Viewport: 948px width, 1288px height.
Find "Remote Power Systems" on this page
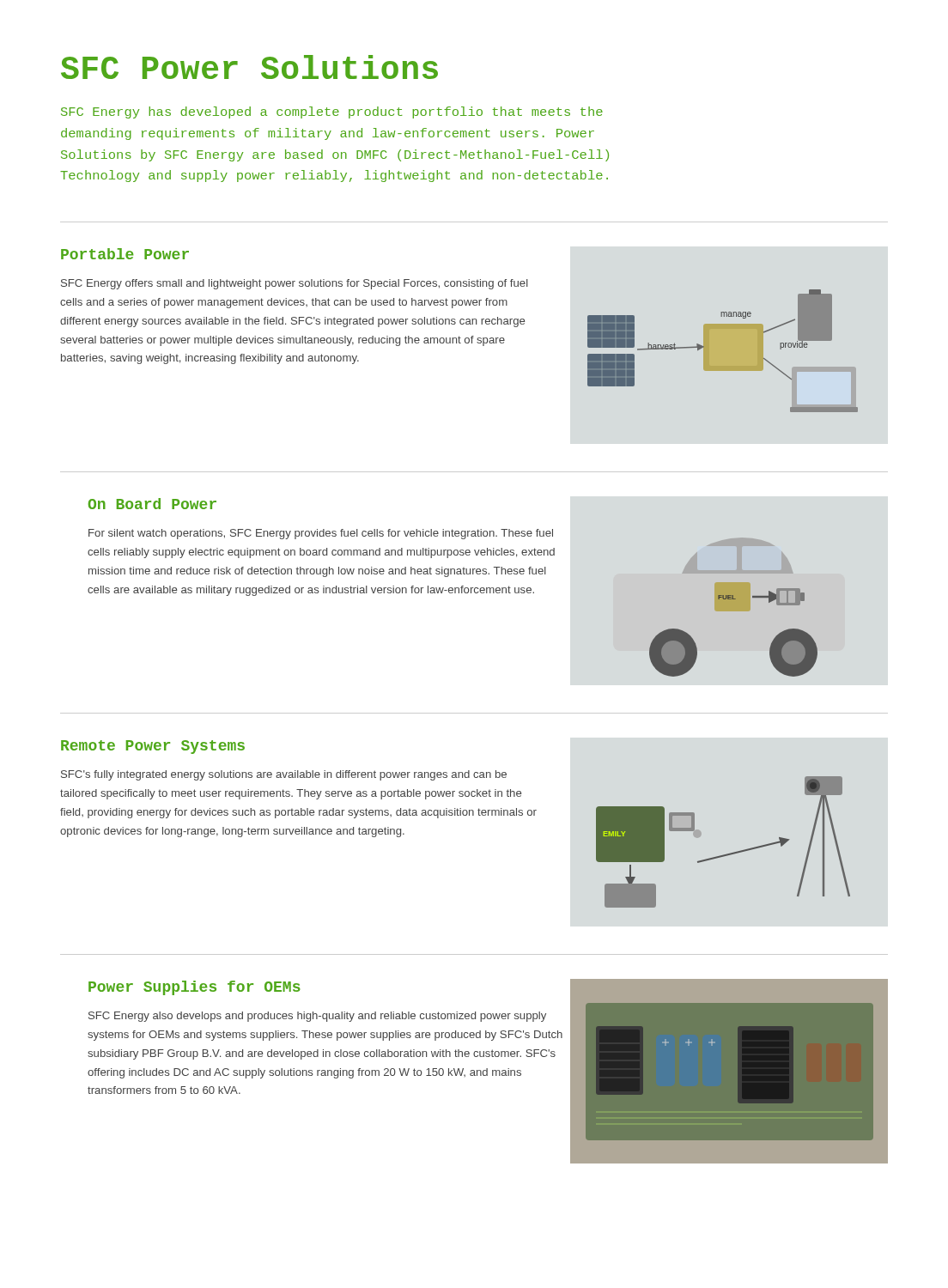pyautogui.click(x=153, y=746)
